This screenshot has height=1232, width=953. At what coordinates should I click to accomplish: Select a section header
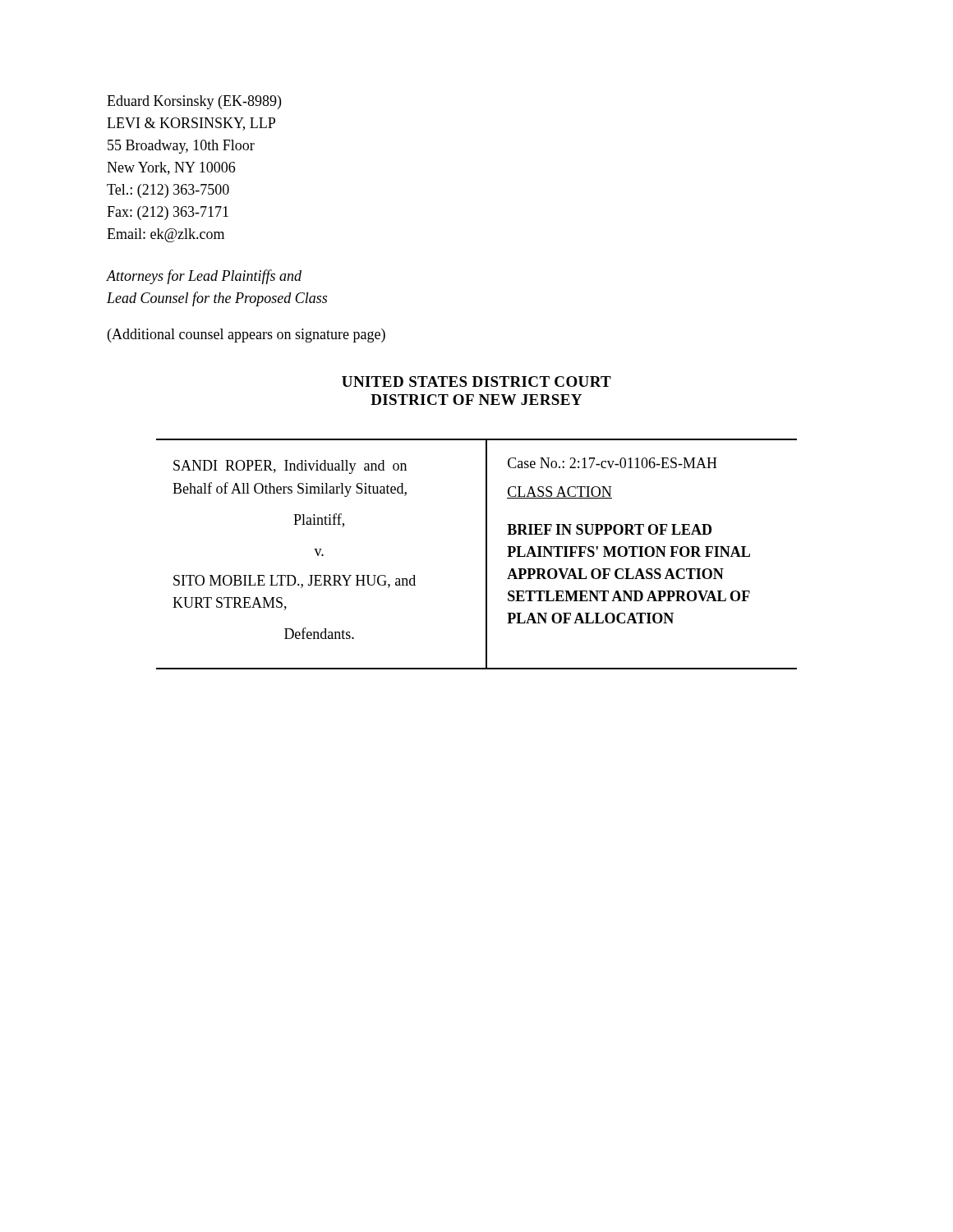pyautogui.click(x=476, y=391)
